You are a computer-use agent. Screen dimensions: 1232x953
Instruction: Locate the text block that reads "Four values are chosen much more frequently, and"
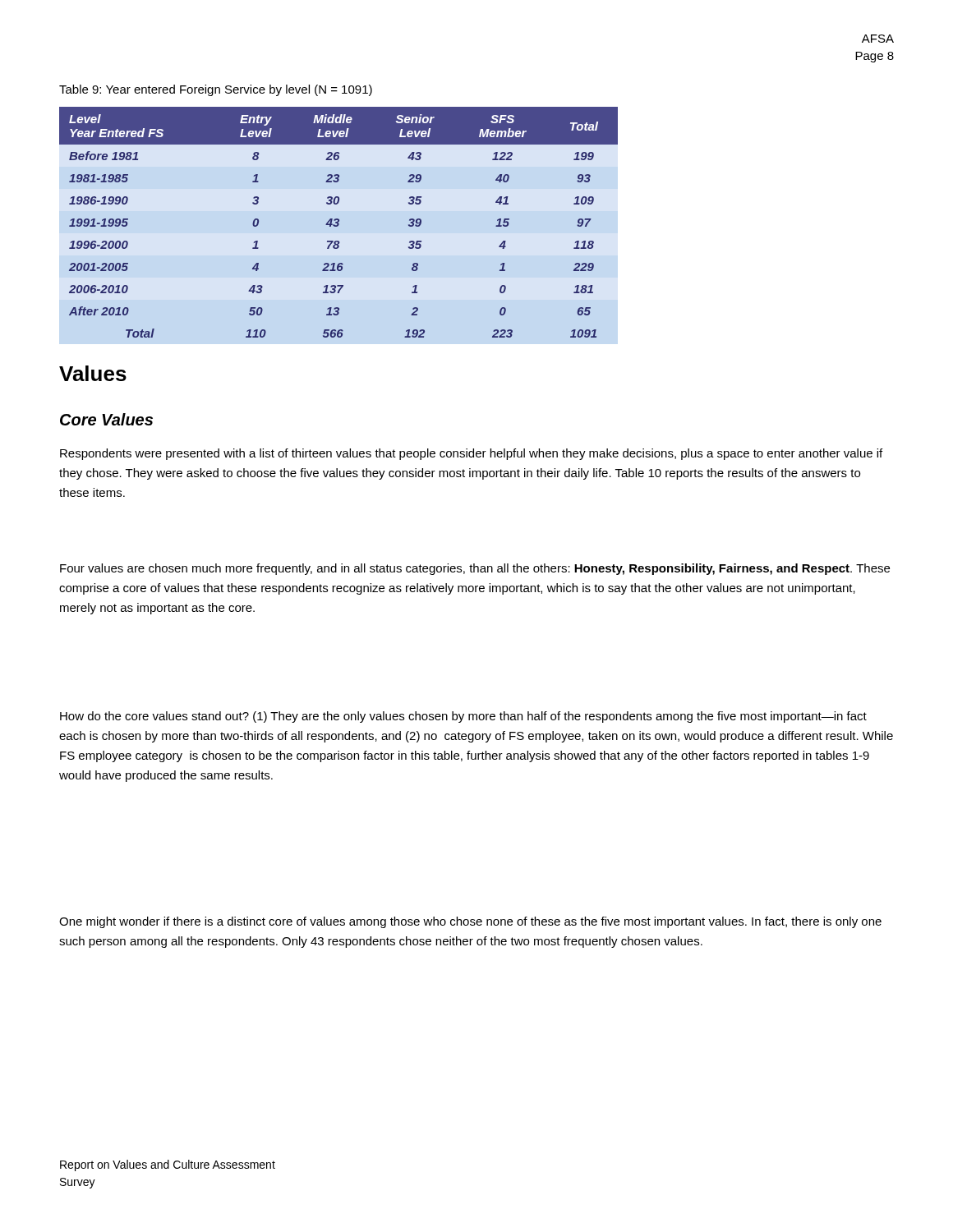pyautogui.click(x=475, y=588)
